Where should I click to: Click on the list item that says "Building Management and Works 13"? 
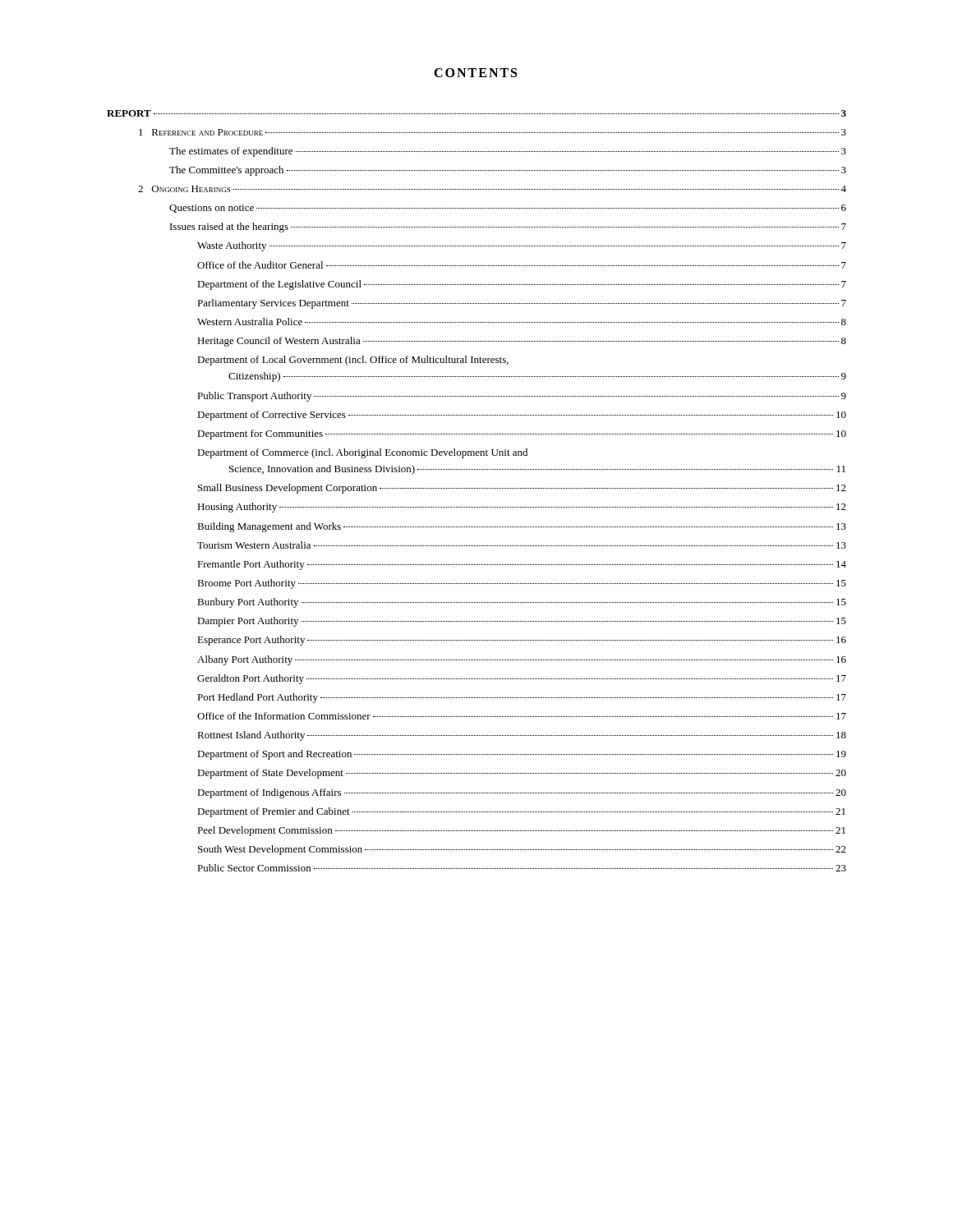(x=522, y=526)
